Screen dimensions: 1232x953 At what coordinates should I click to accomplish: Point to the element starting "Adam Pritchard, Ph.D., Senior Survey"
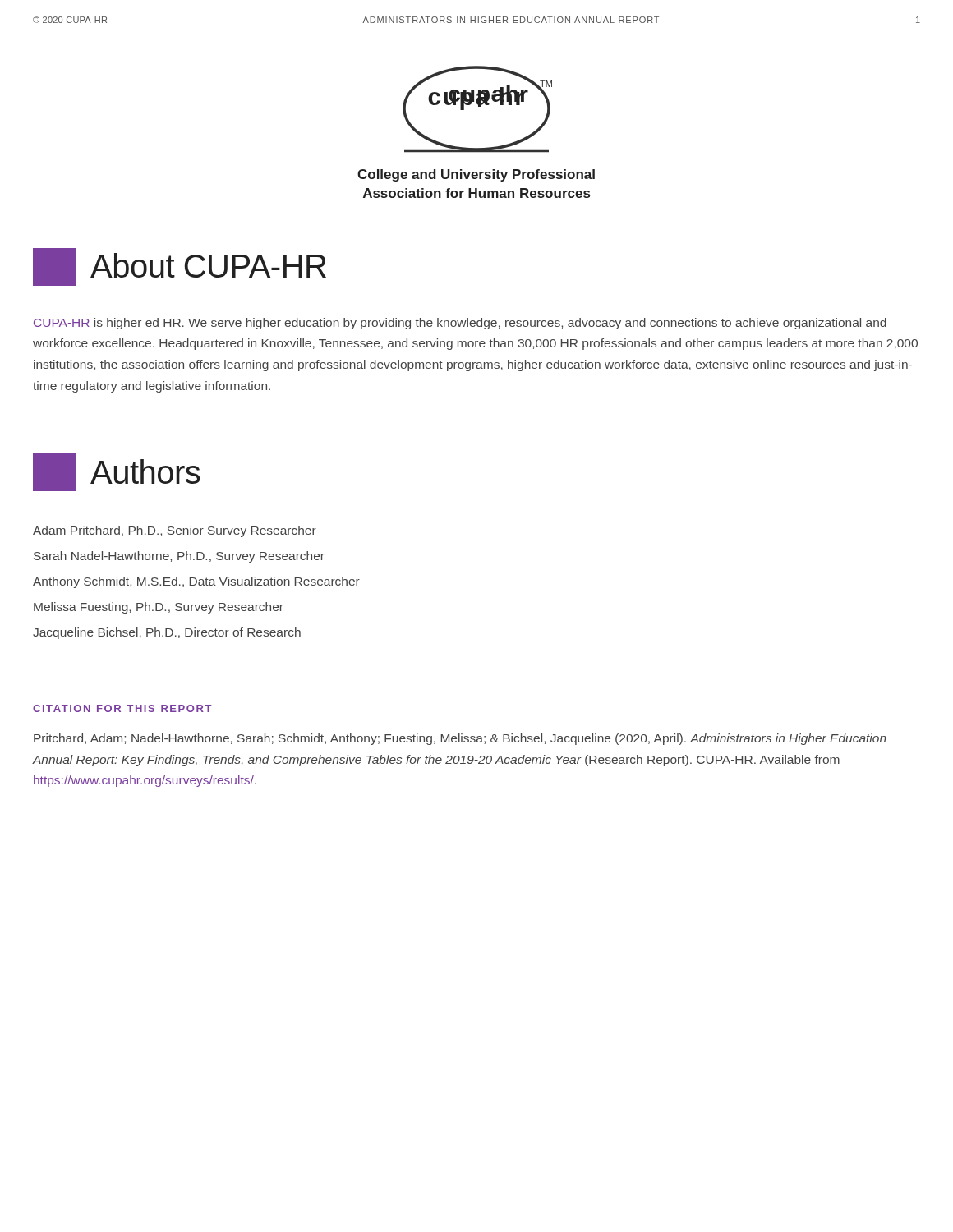click(x=174, y=530)
